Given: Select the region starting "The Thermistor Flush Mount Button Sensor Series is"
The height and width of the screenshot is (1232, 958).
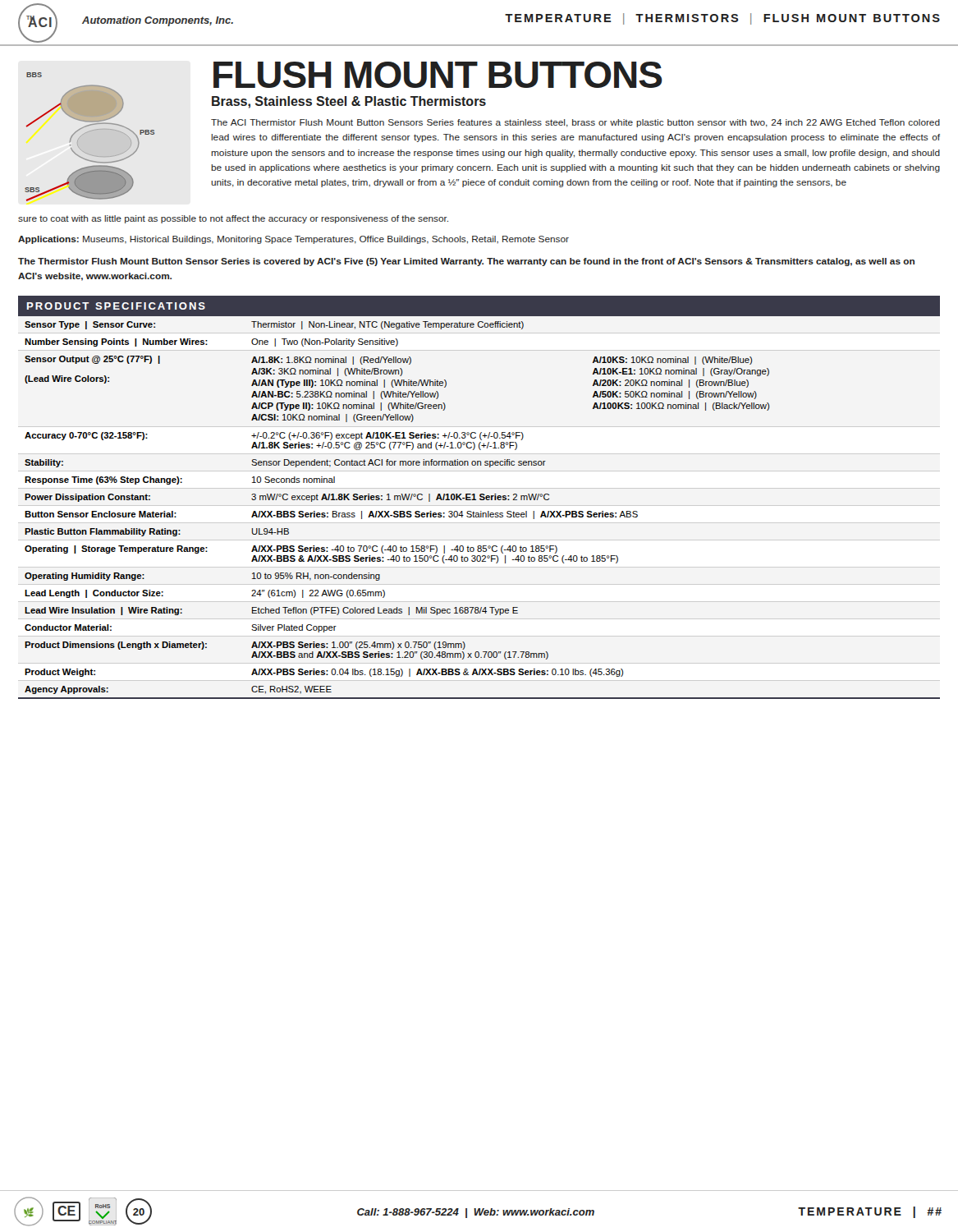Looking at the screenshot, I should pyautogui.click(x=467, y=269).
